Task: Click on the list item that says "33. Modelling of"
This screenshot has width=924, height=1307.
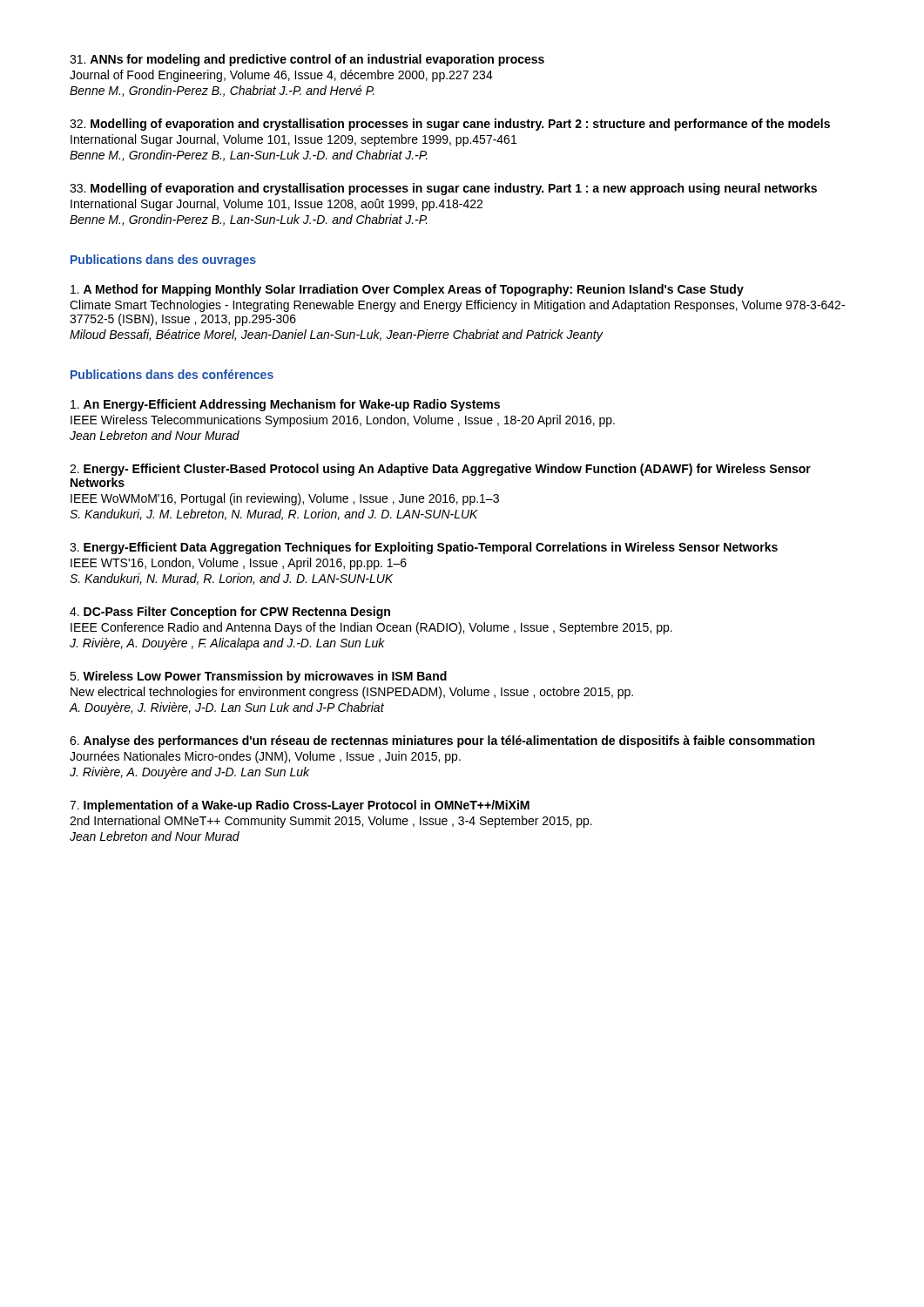Action: click(x=462, y=204)
